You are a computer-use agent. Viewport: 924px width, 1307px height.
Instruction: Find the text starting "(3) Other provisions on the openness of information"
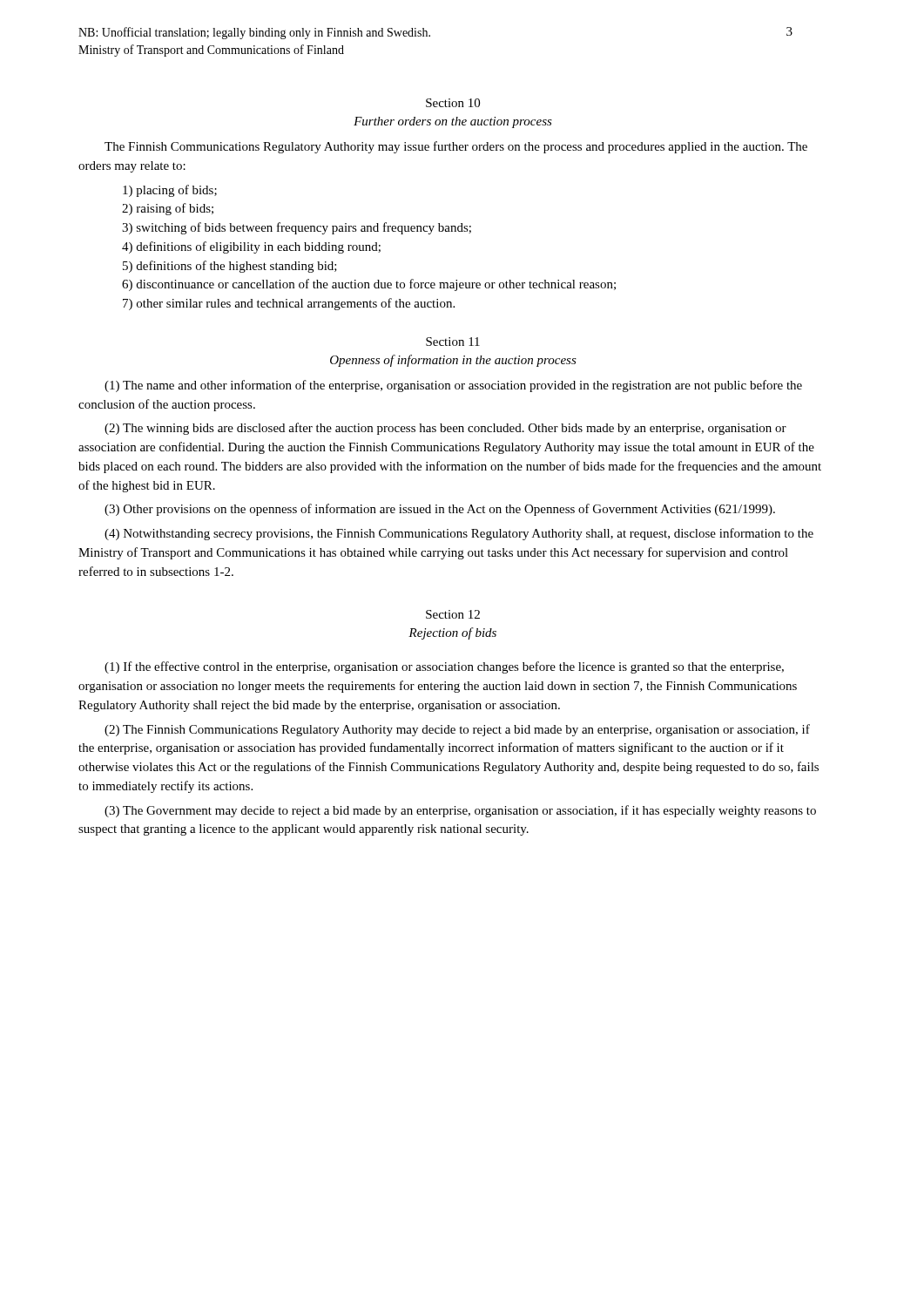click(440, 509)
